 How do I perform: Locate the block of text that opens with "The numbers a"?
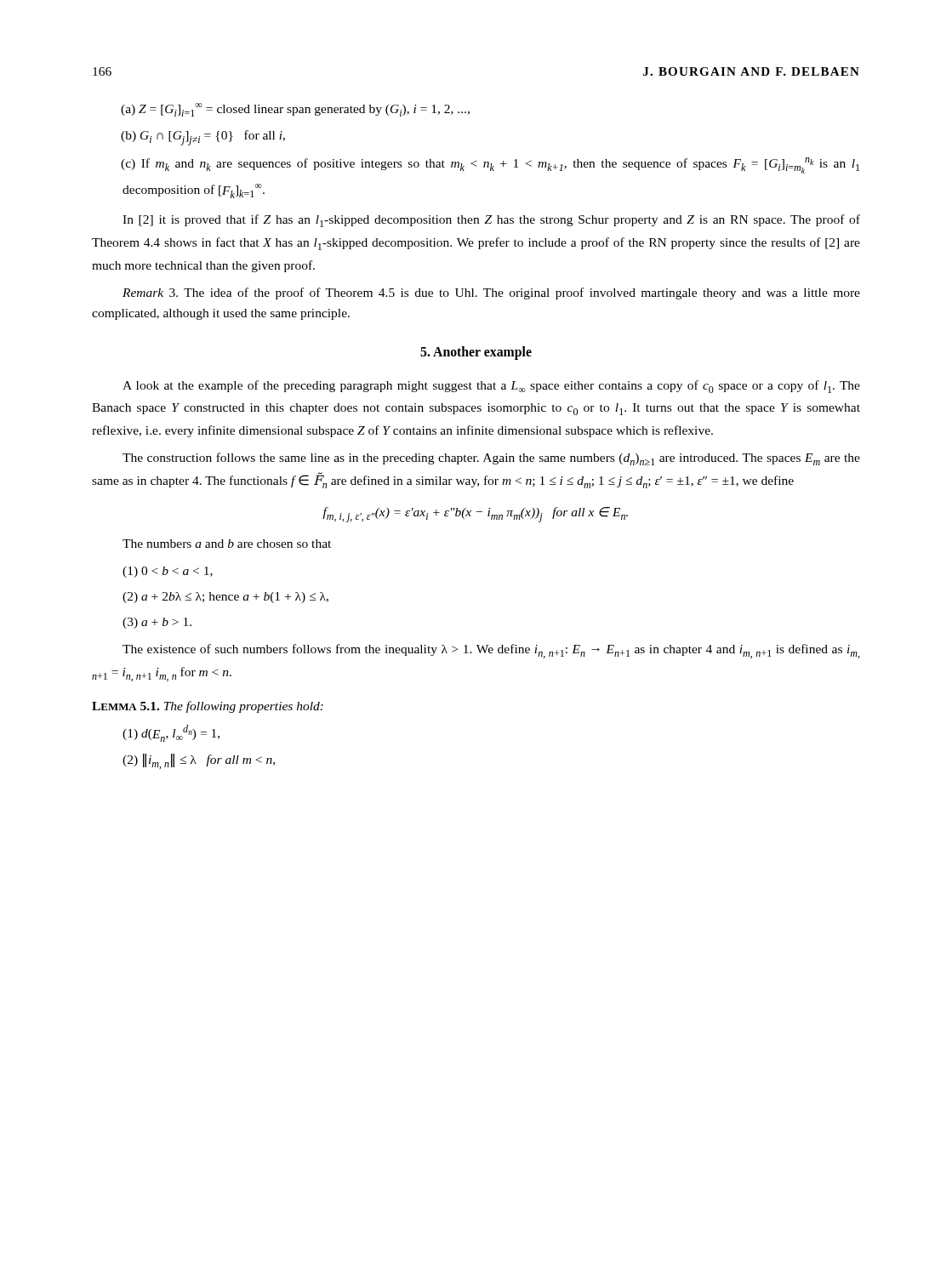coord(227,543)
